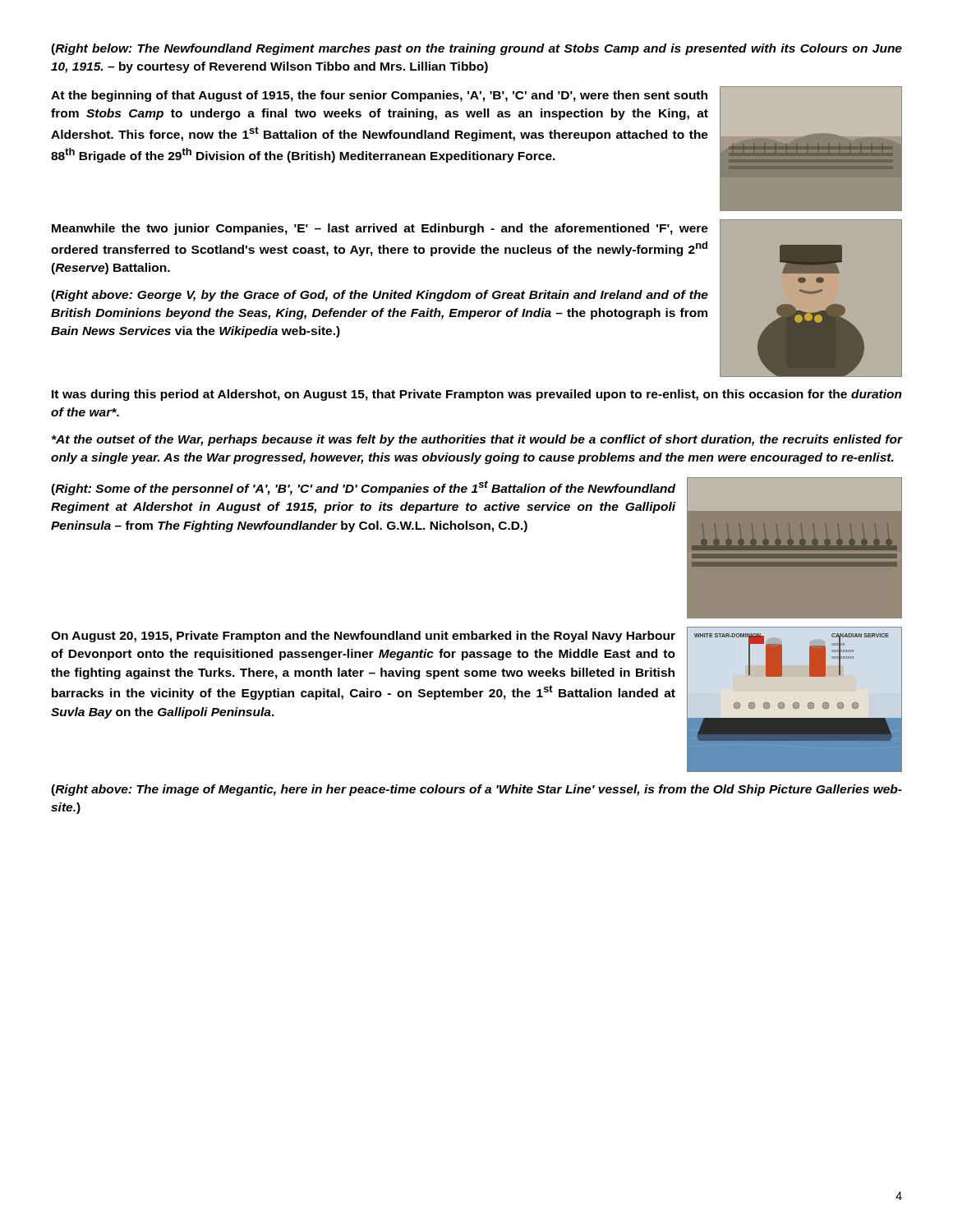This screenshot has height=1232, width=953.
Task: Point to the block beginning "On August 20, 1915, Private Frampton and the"
Action: tap(363, 674)
